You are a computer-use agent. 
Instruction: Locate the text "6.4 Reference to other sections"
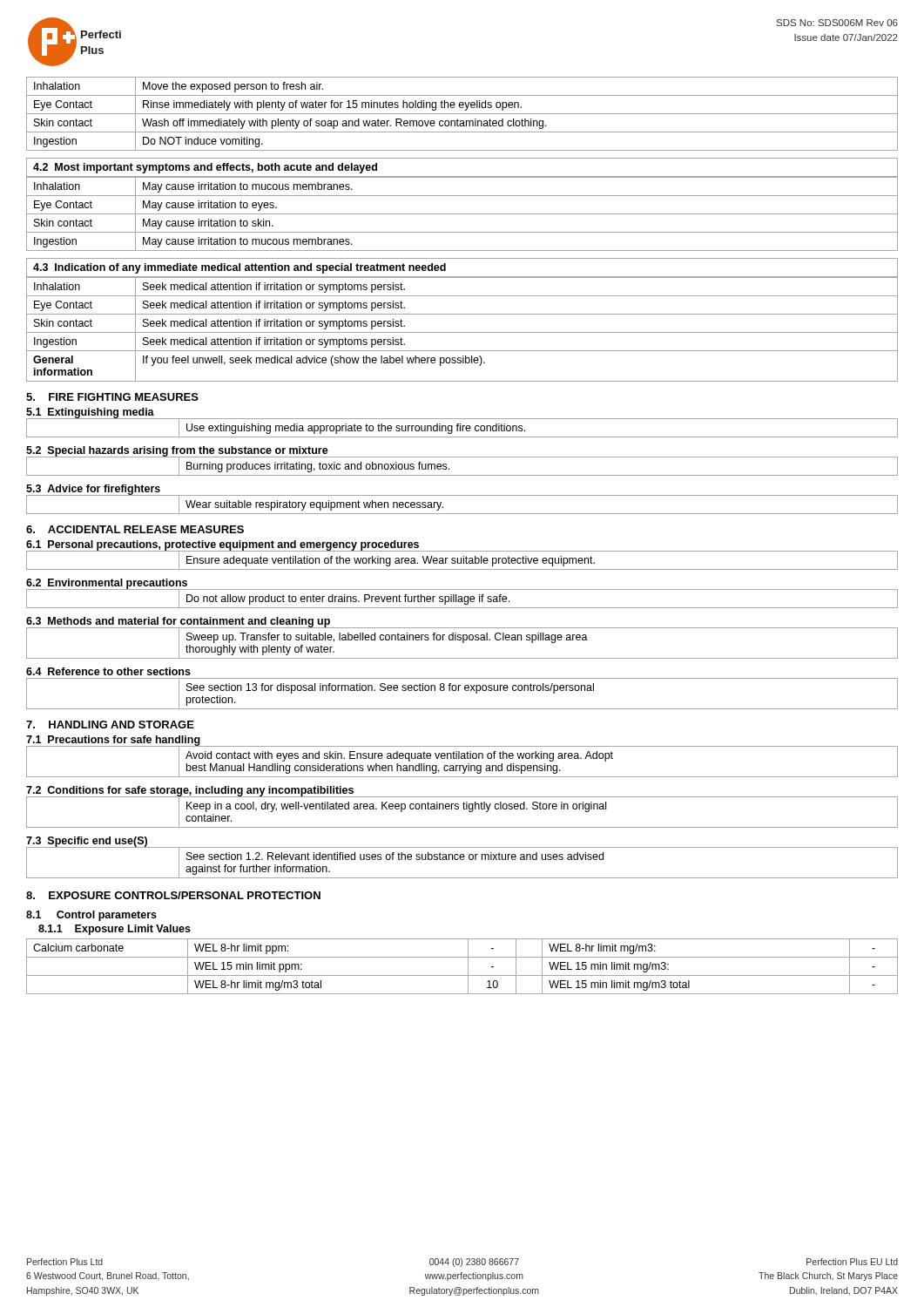click(x=108, y=672)
